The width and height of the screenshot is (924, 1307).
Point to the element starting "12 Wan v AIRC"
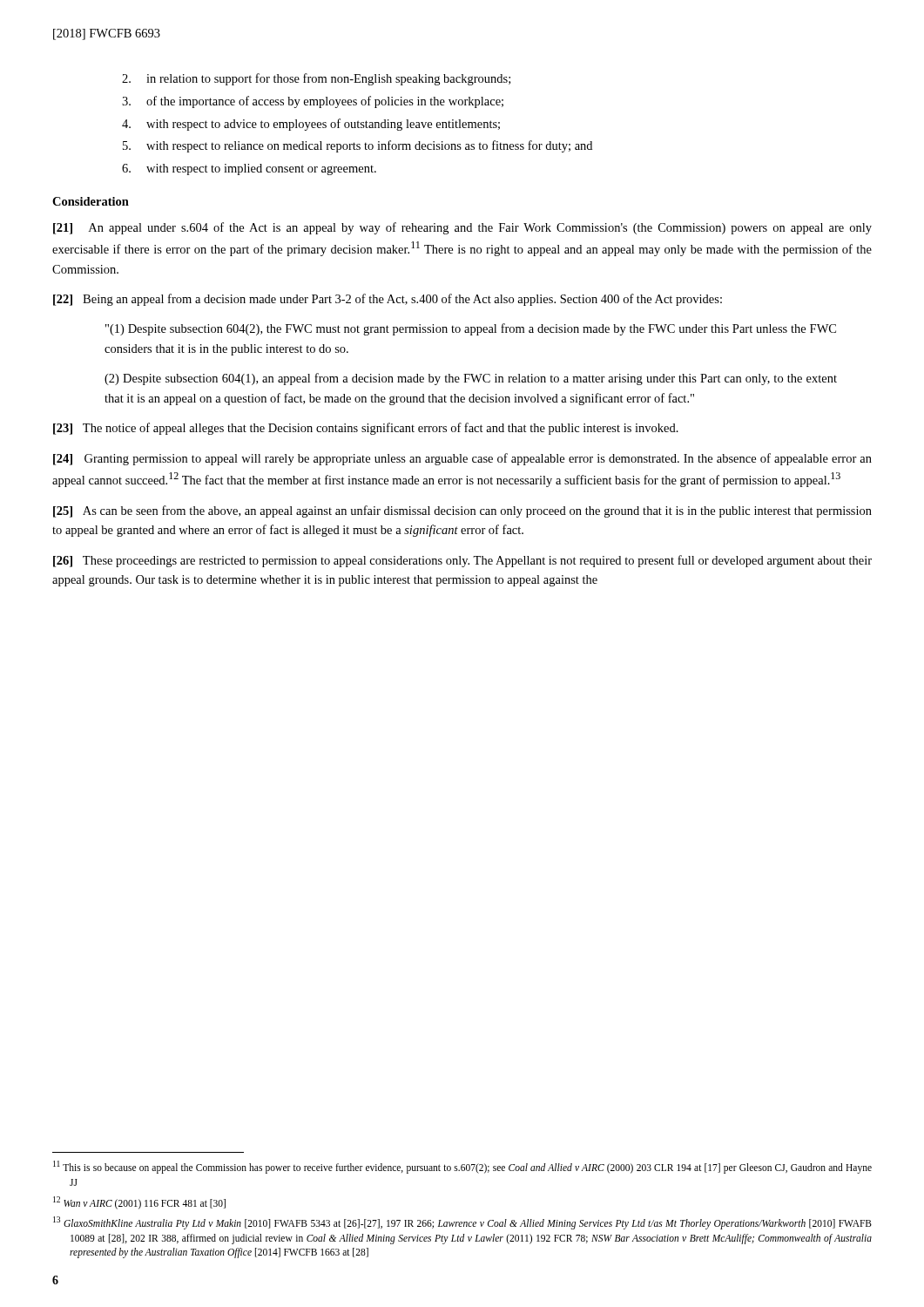pos(139,1201)
